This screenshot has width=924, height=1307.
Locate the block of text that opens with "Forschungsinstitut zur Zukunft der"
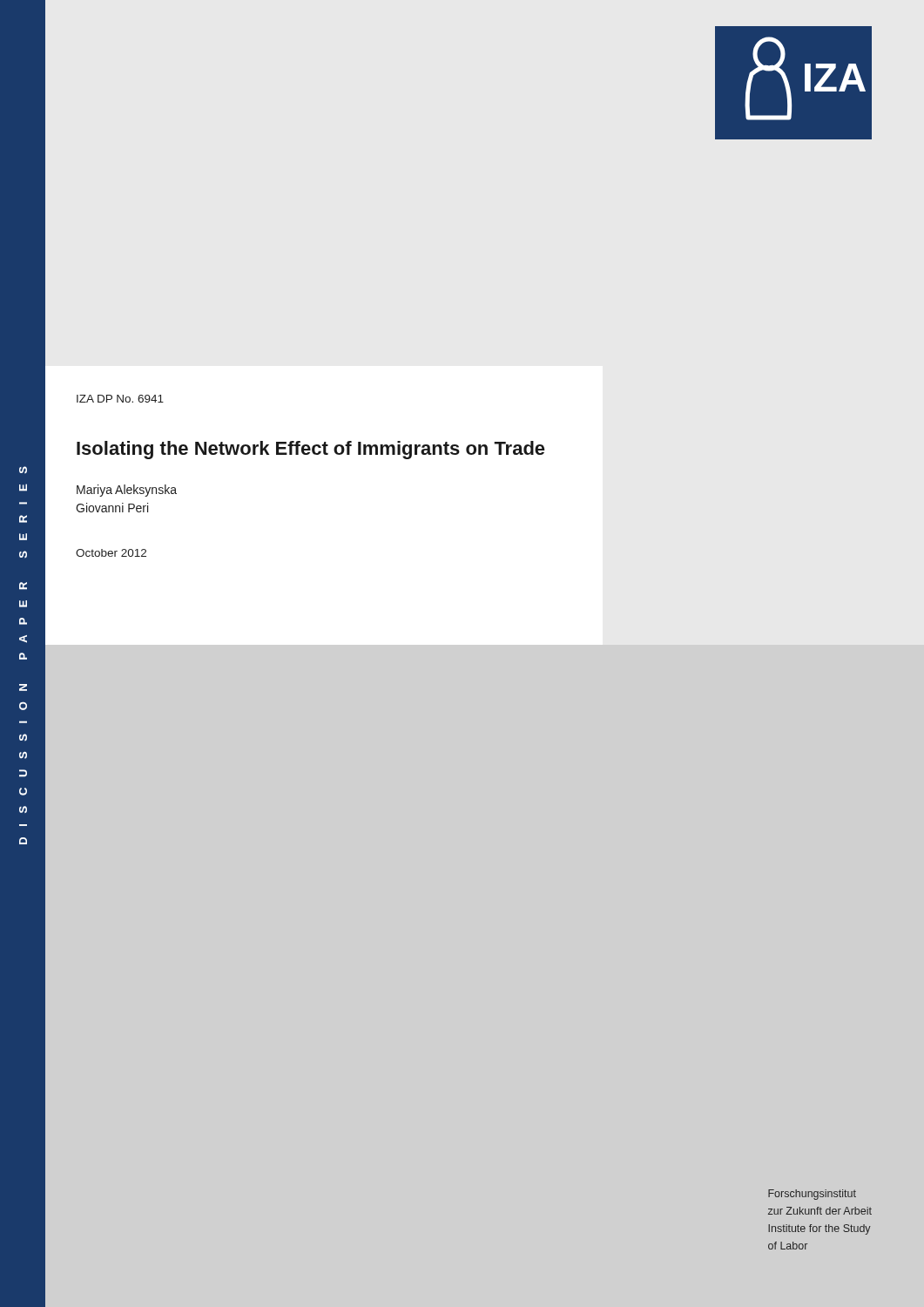pyautogui.click(x=820, y=1220)
